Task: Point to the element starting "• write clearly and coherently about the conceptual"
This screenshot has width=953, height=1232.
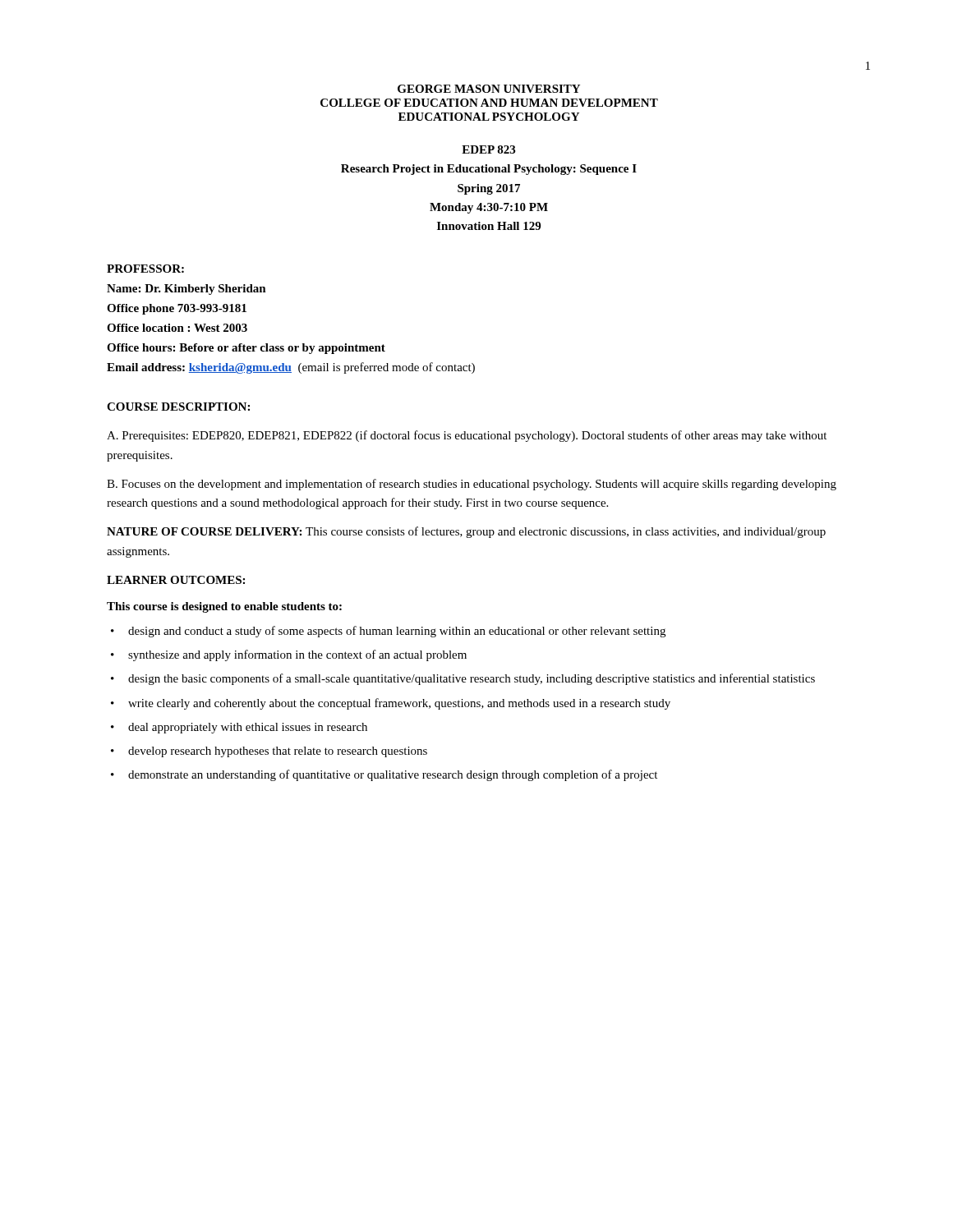Action: [x=489, y=703]
